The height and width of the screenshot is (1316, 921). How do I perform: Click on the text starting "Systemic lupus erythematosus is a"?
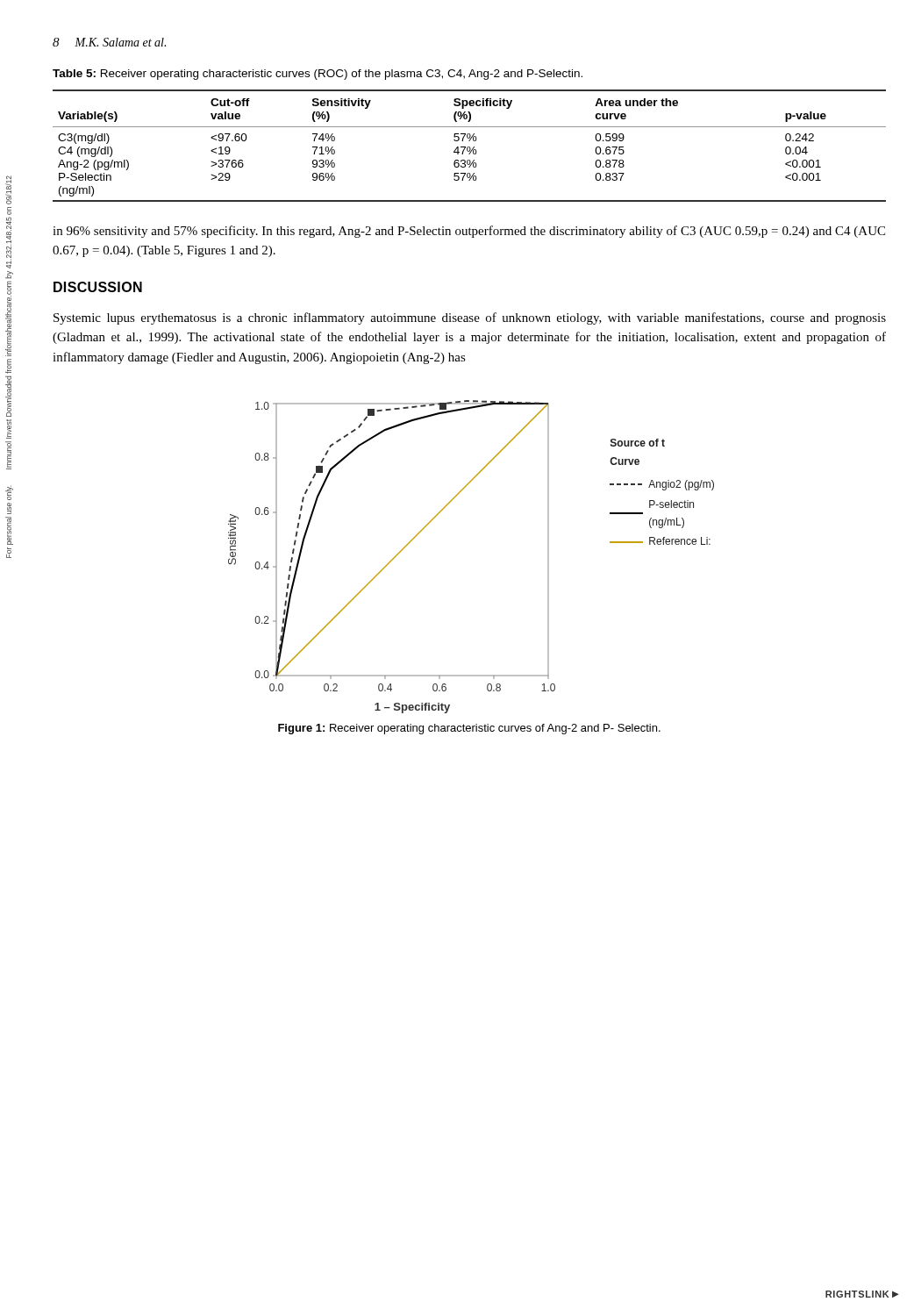pyautogui.click(x=469, y=337)
